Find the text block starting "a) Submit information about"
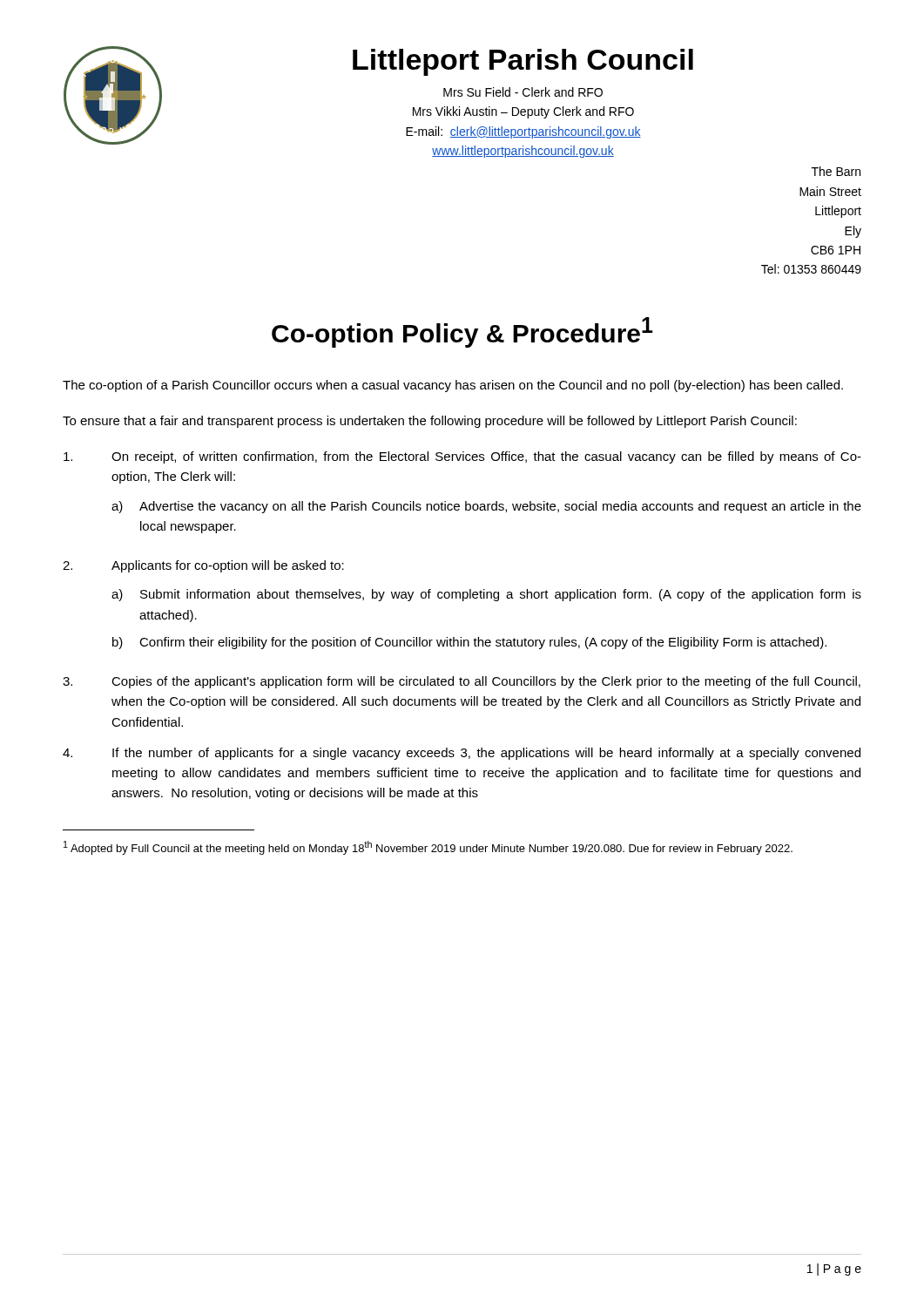 pyautogui.click(x=486, y=604)
